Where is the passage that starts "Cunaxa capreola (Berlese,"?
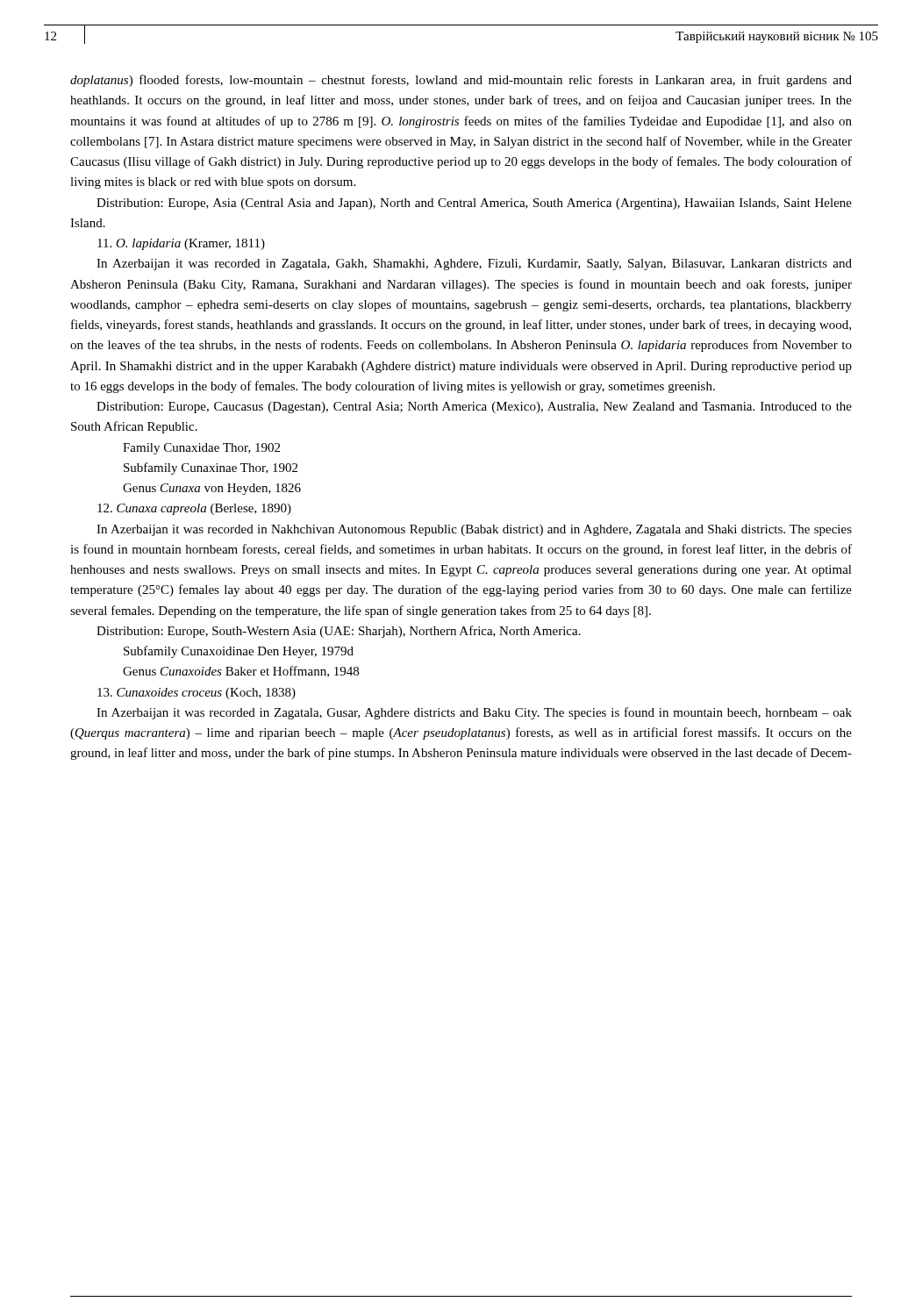 pyautogui.click(x=194, y=509)
